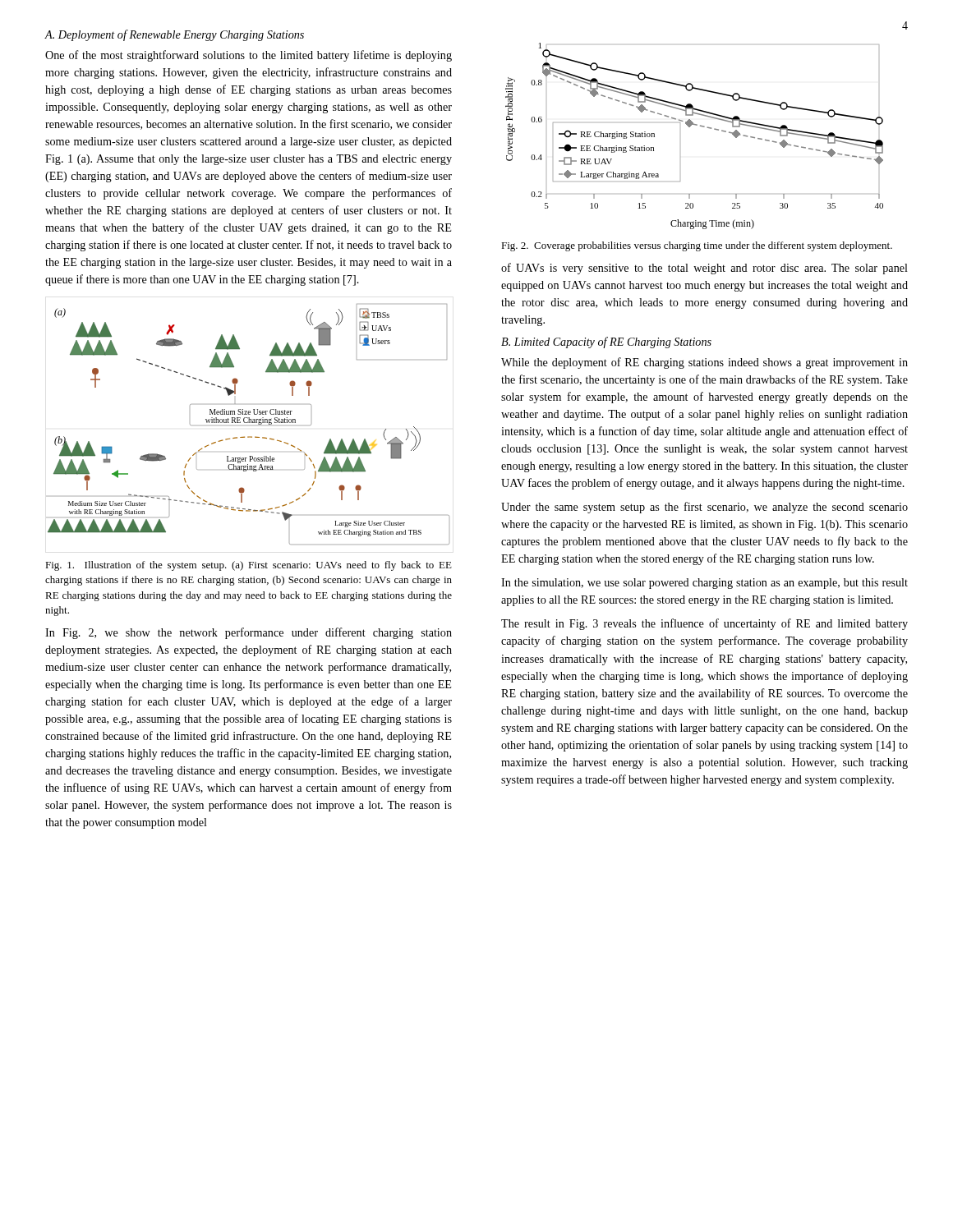The image size is (953, 1232).
Task: Click the passage that begins "The result in Fig. 3 reveals the influence"
Action: tap(705, 701)
